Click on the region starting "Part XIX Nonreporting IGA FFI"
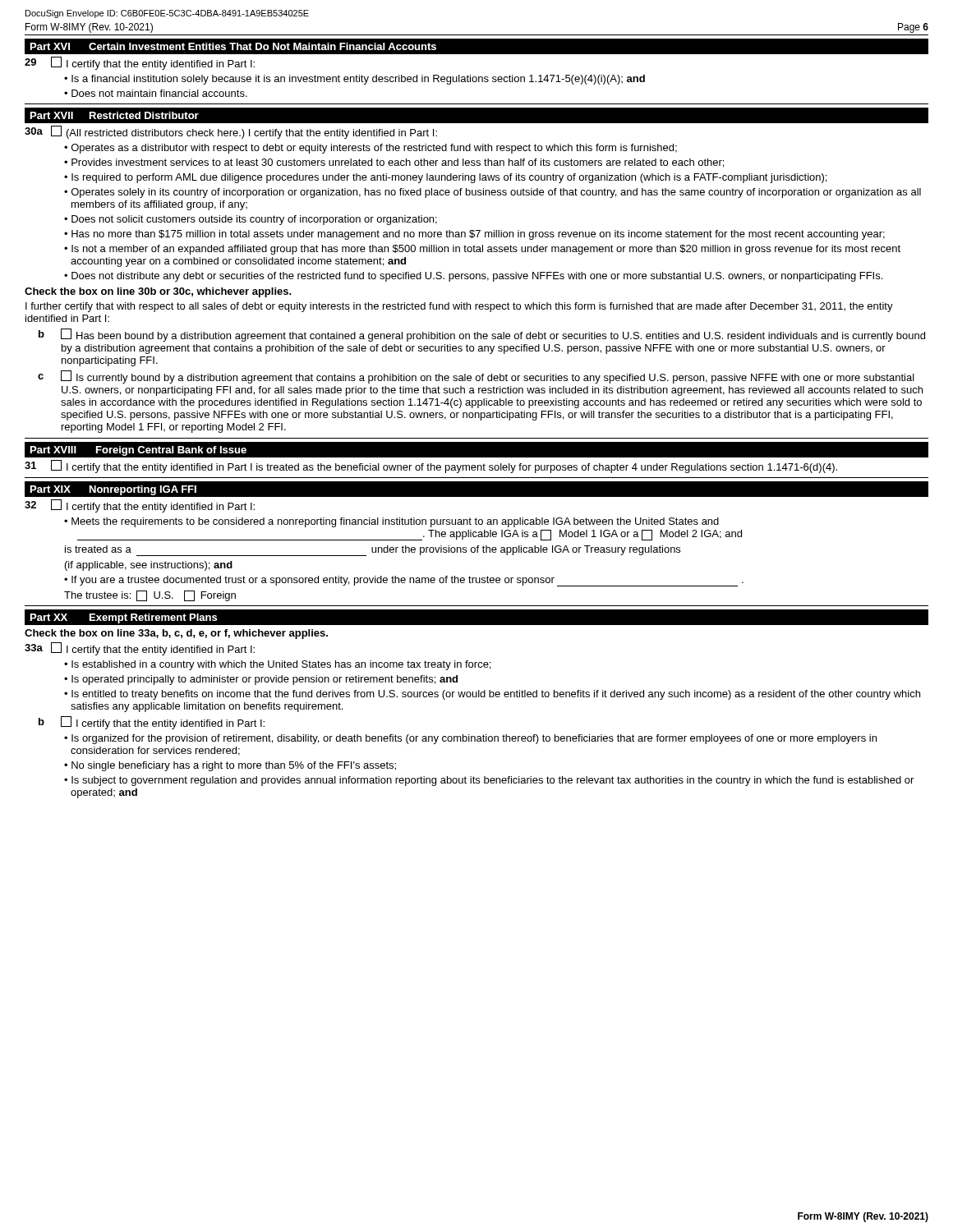Viewport: 953px width, 1232px height. point(113,489)
